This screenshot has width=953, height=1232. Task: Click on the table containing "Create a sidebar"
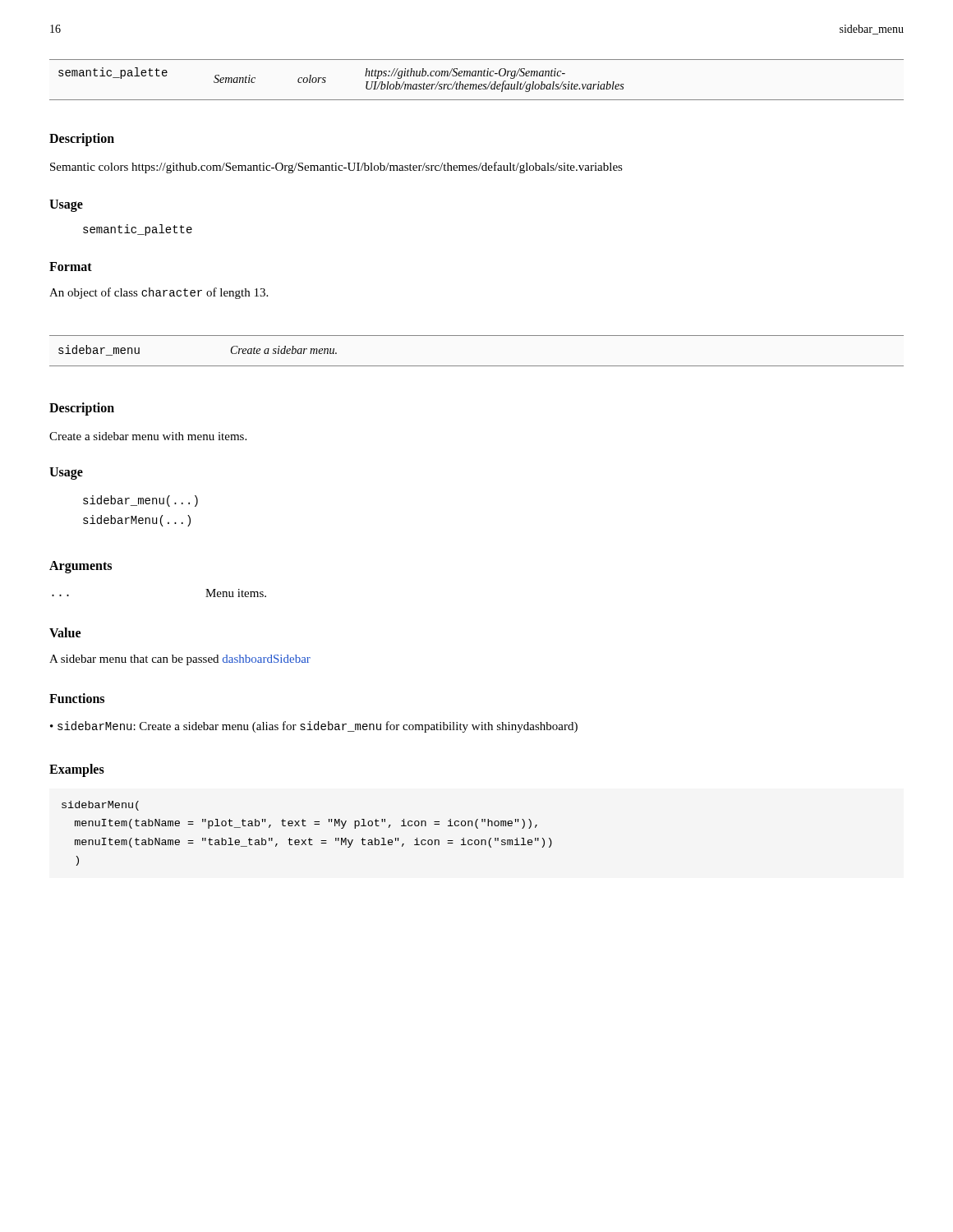(476, 351)
